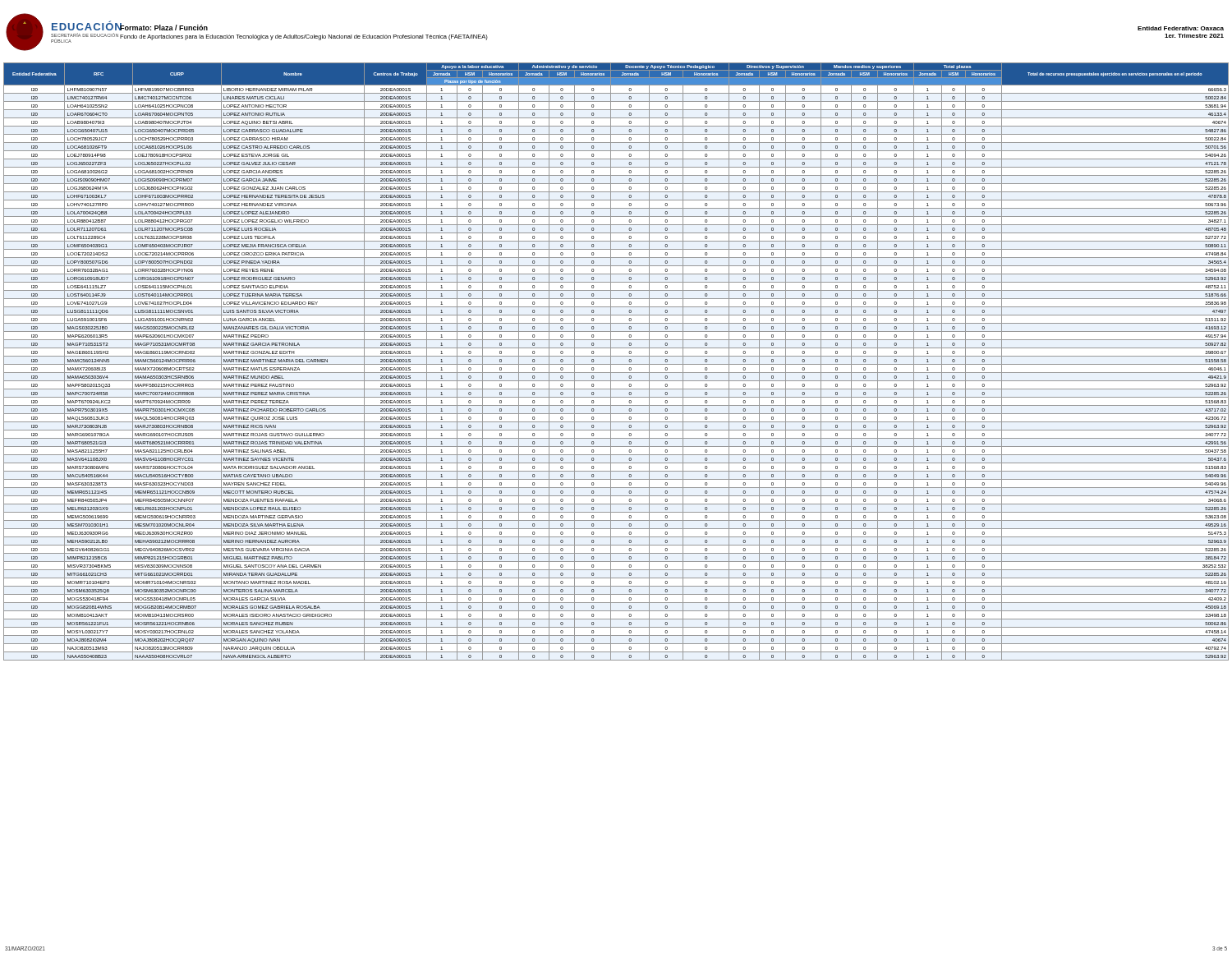Select the block starting "Entidad Federativa: Oaxaca"
This screenshot has height=953, width=1232.
click(x=1181, y=28)
